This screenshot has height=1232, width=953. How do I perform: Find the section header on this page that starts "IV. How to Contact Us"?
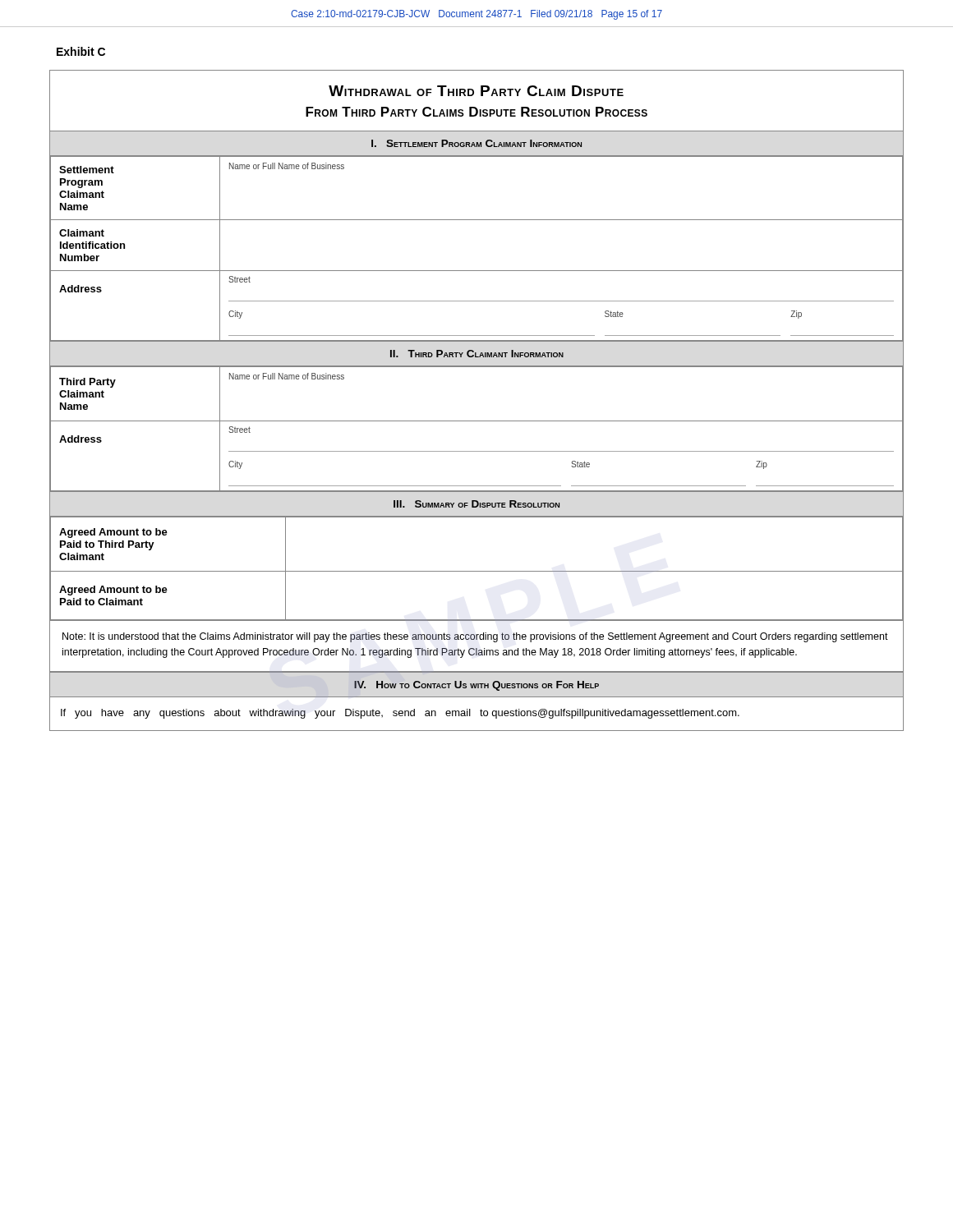[476, 684]
